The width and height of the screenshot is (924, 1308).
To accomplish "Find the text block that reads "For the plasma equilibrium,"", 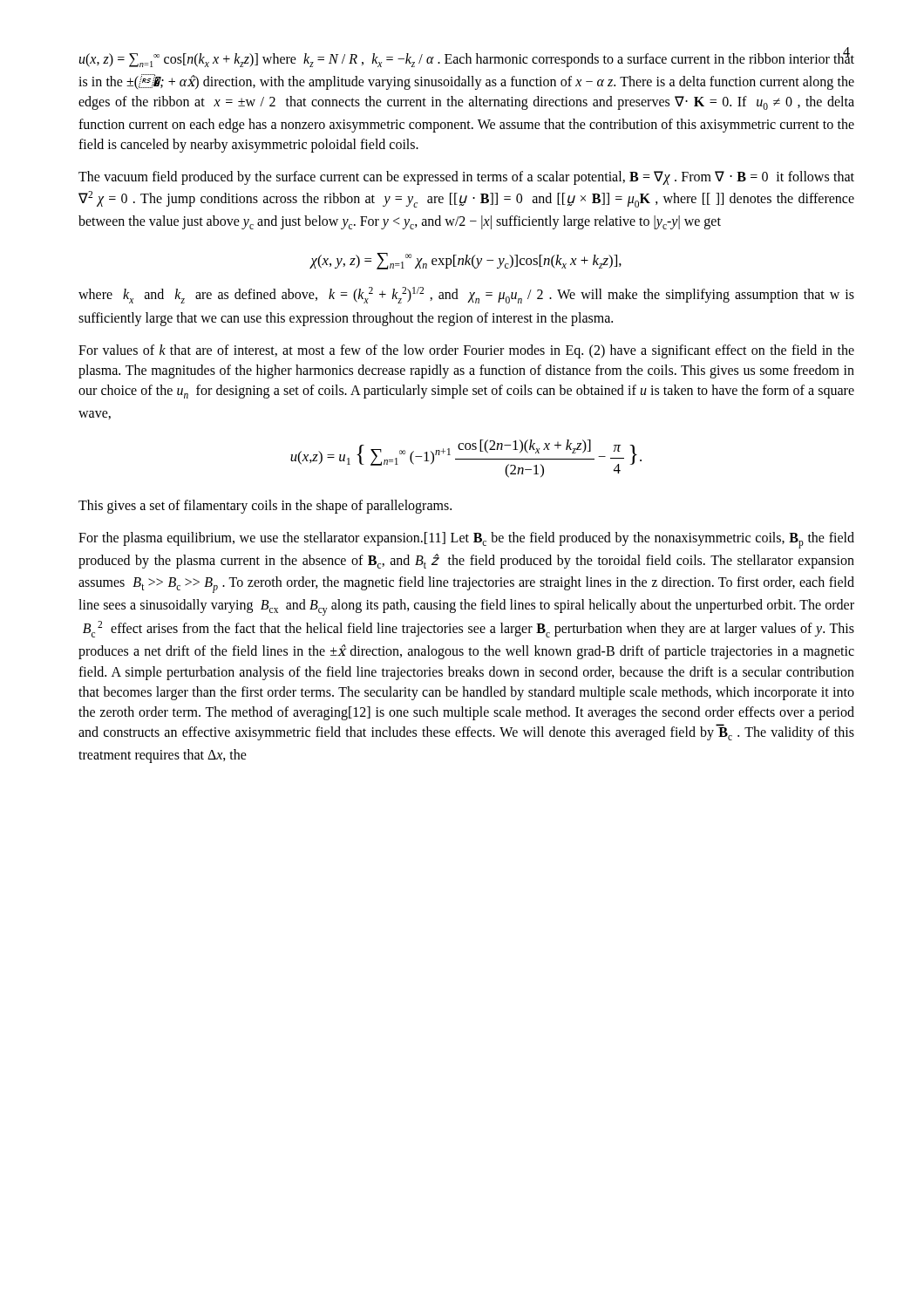I will coord(466,646).
